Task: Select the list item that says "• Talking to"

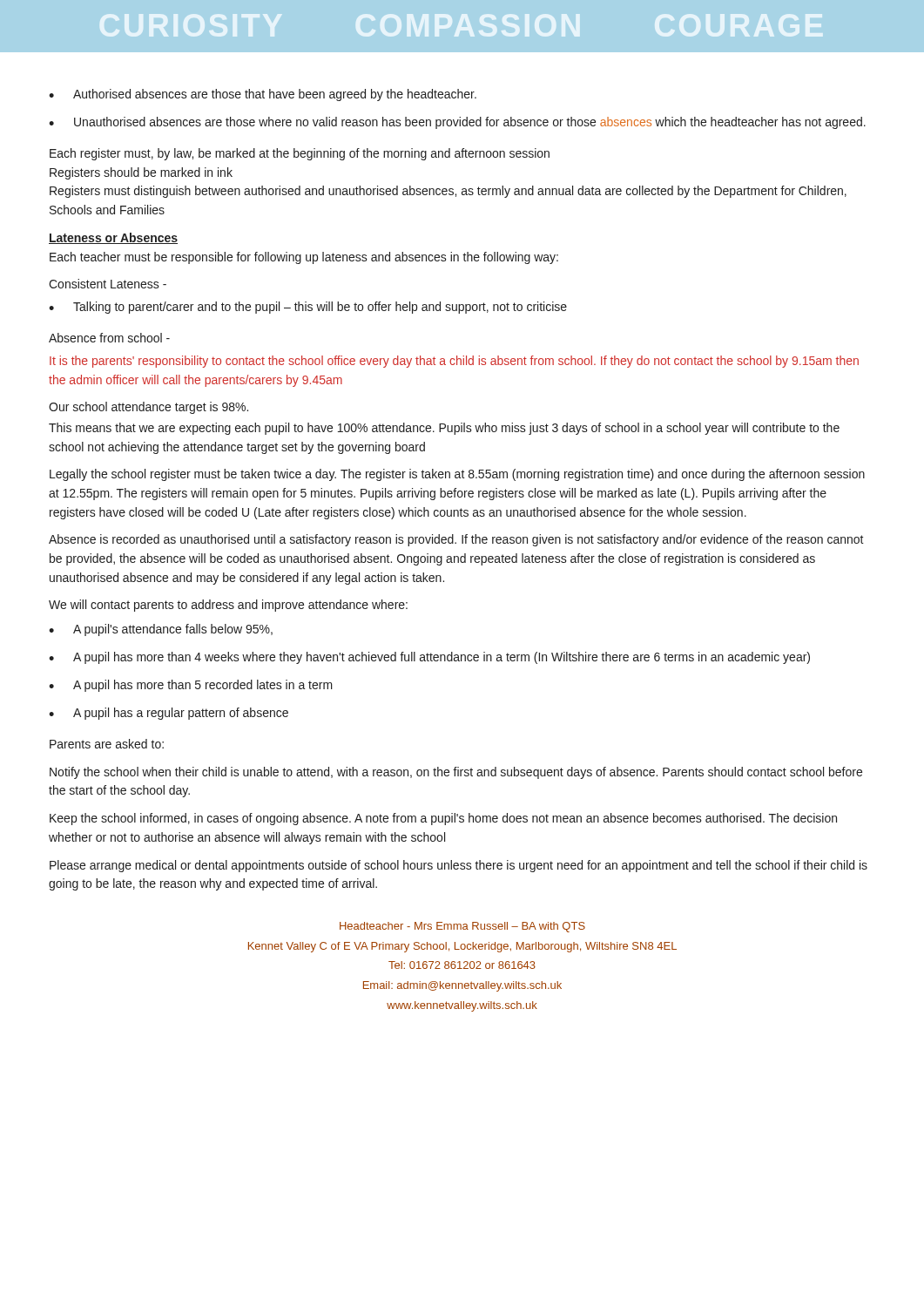Action: tap(308, 309)
